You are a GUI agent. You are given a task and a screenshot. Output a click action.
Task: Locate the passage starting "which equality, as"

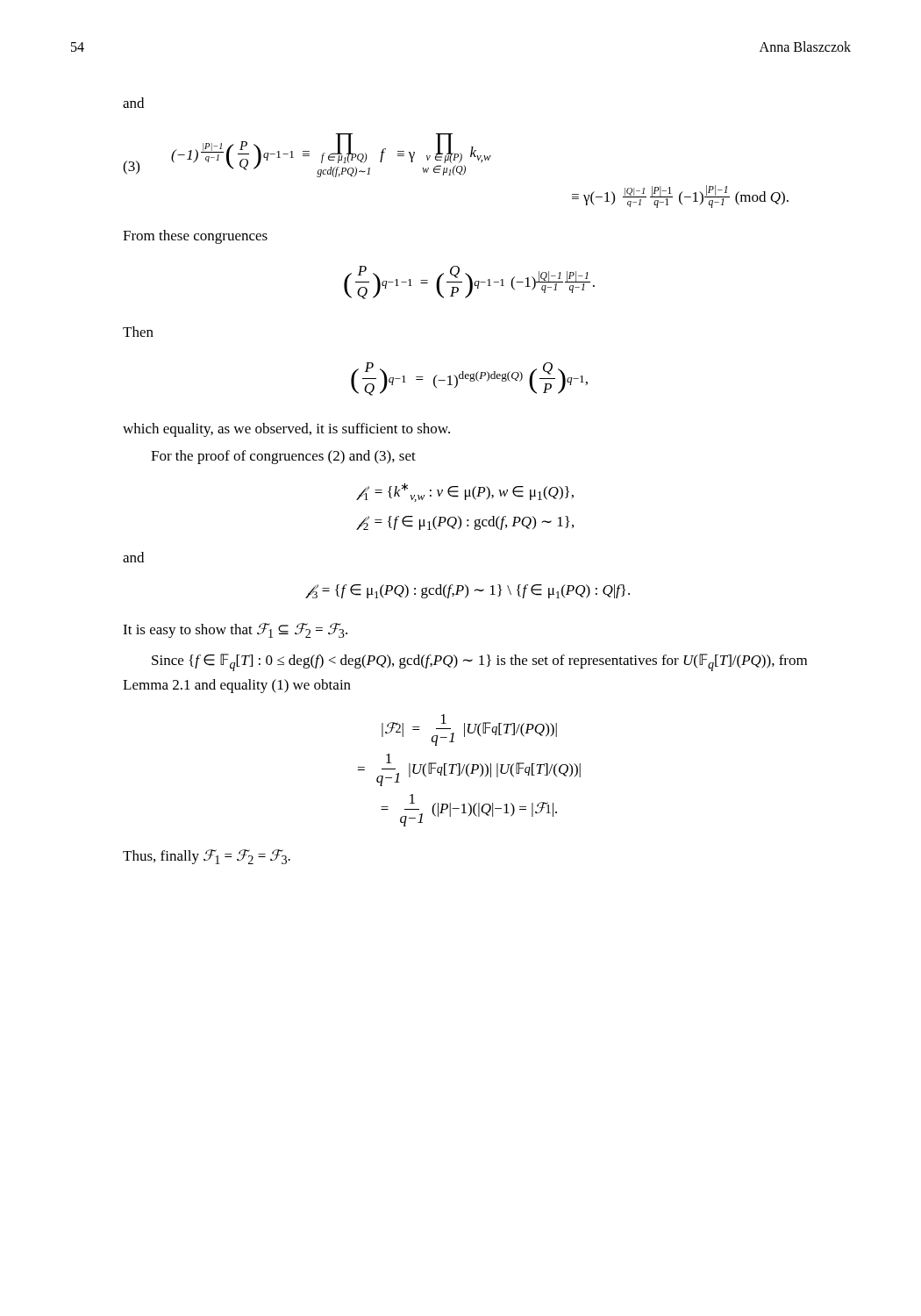[x=287, y=428]
